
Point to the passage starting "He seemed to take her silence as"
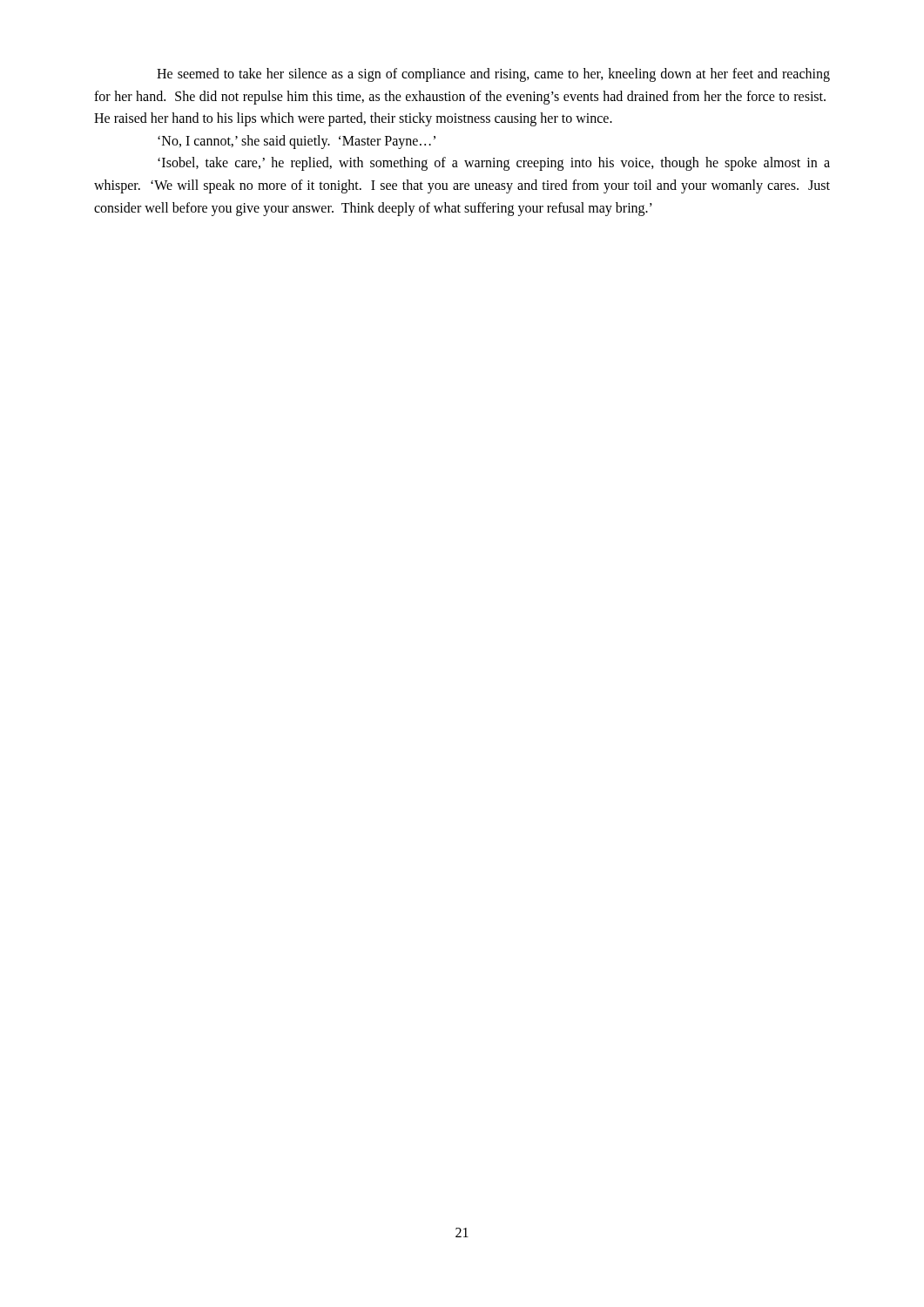pos(493,75)
